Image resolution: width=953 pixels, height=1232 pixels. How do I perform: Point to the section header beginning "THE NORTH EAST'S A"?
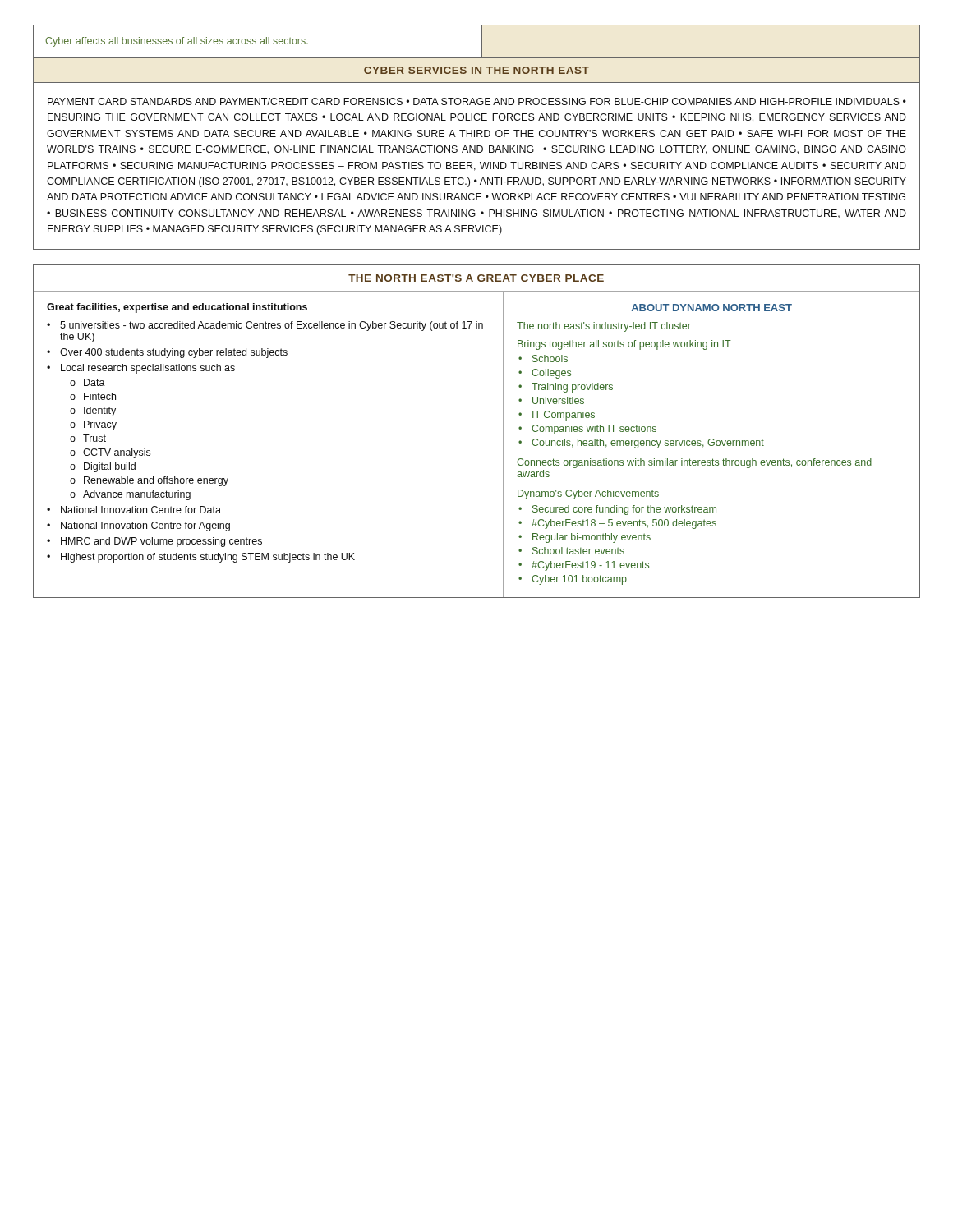tap(476, 278)
